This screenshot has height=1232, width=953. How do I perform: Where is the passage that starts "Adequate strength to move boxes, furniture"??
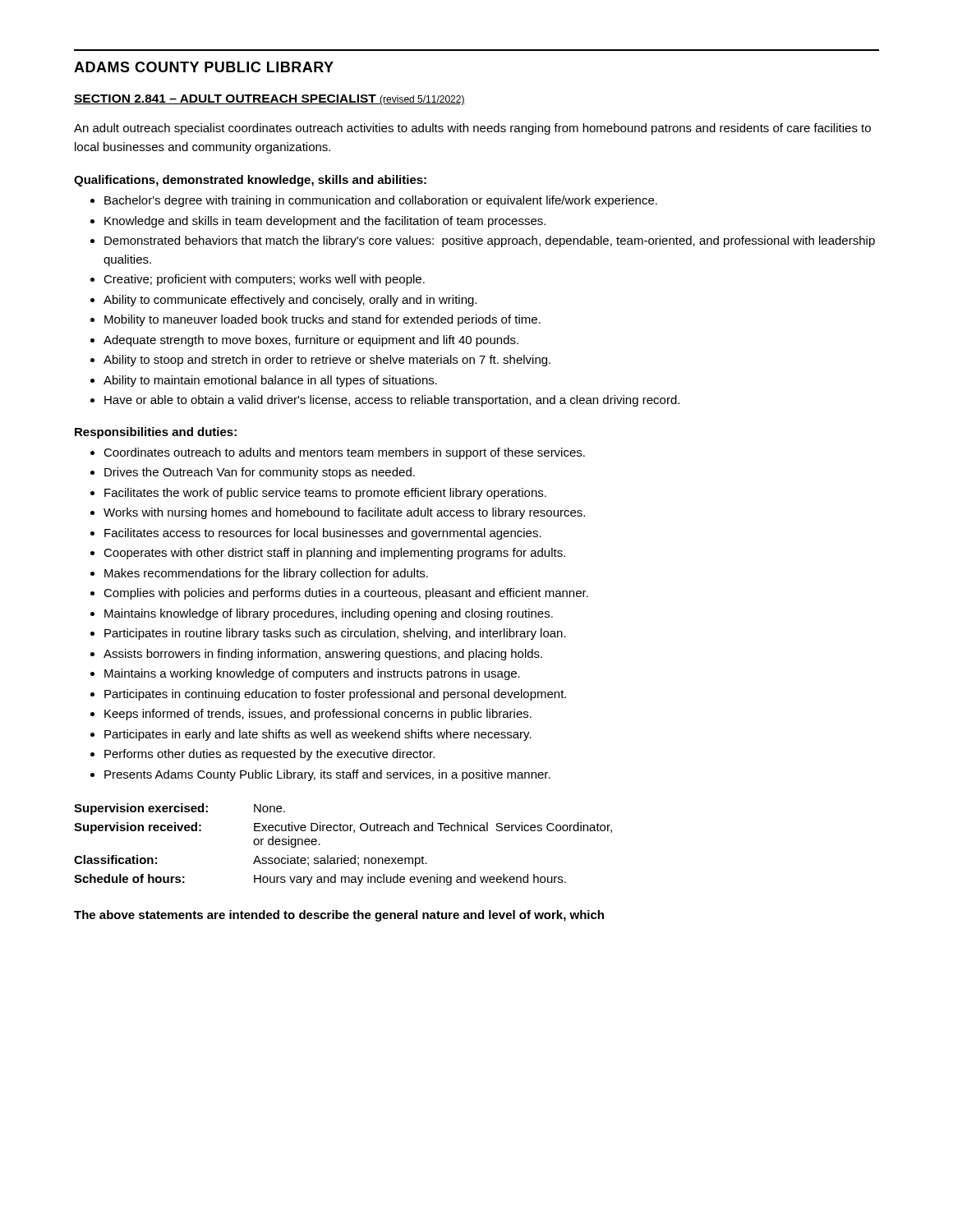click(491, 340)
